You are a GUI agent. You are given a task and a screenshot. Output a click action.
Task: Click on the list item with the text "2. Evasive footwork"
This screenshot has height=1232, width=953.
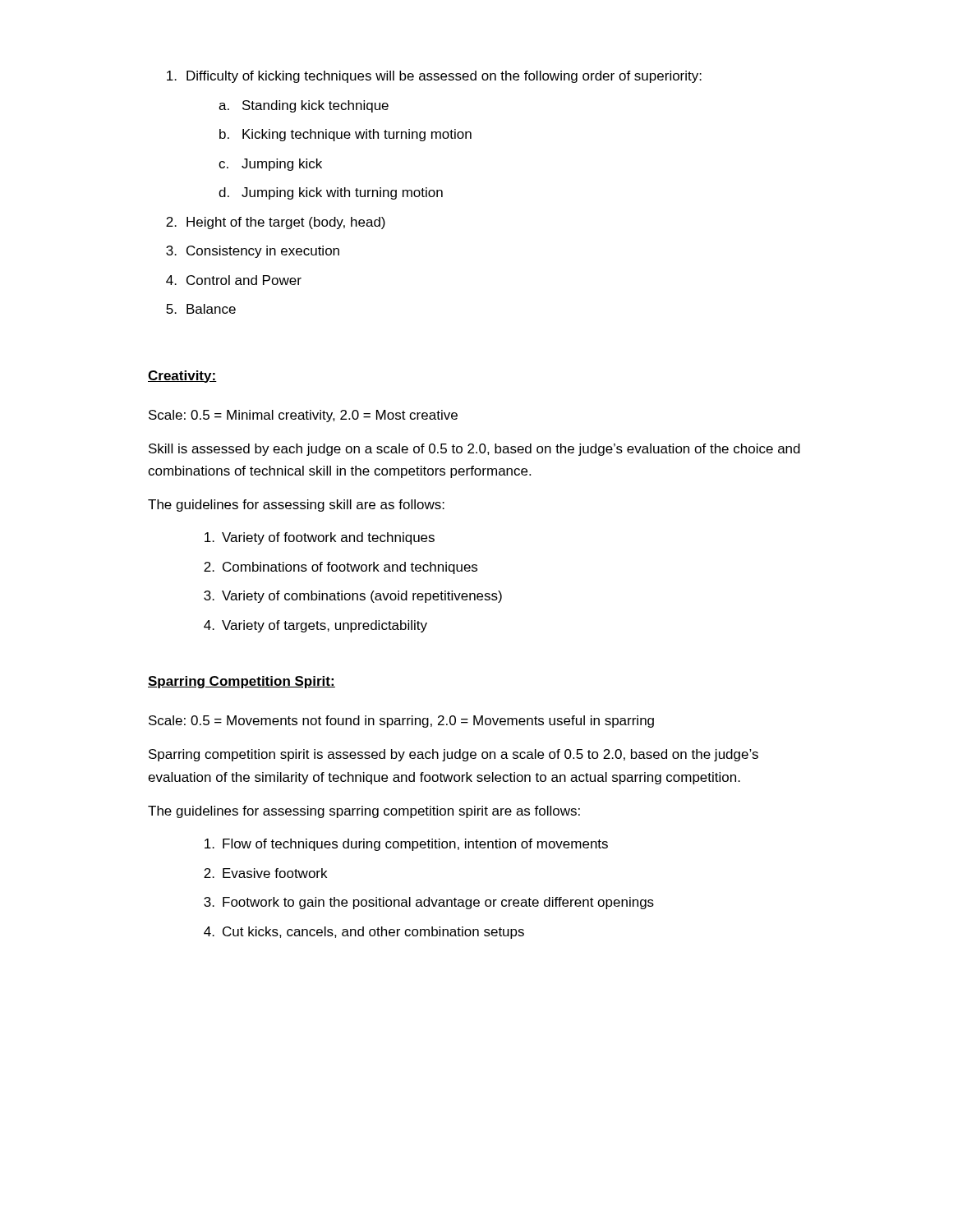point(258,873)
